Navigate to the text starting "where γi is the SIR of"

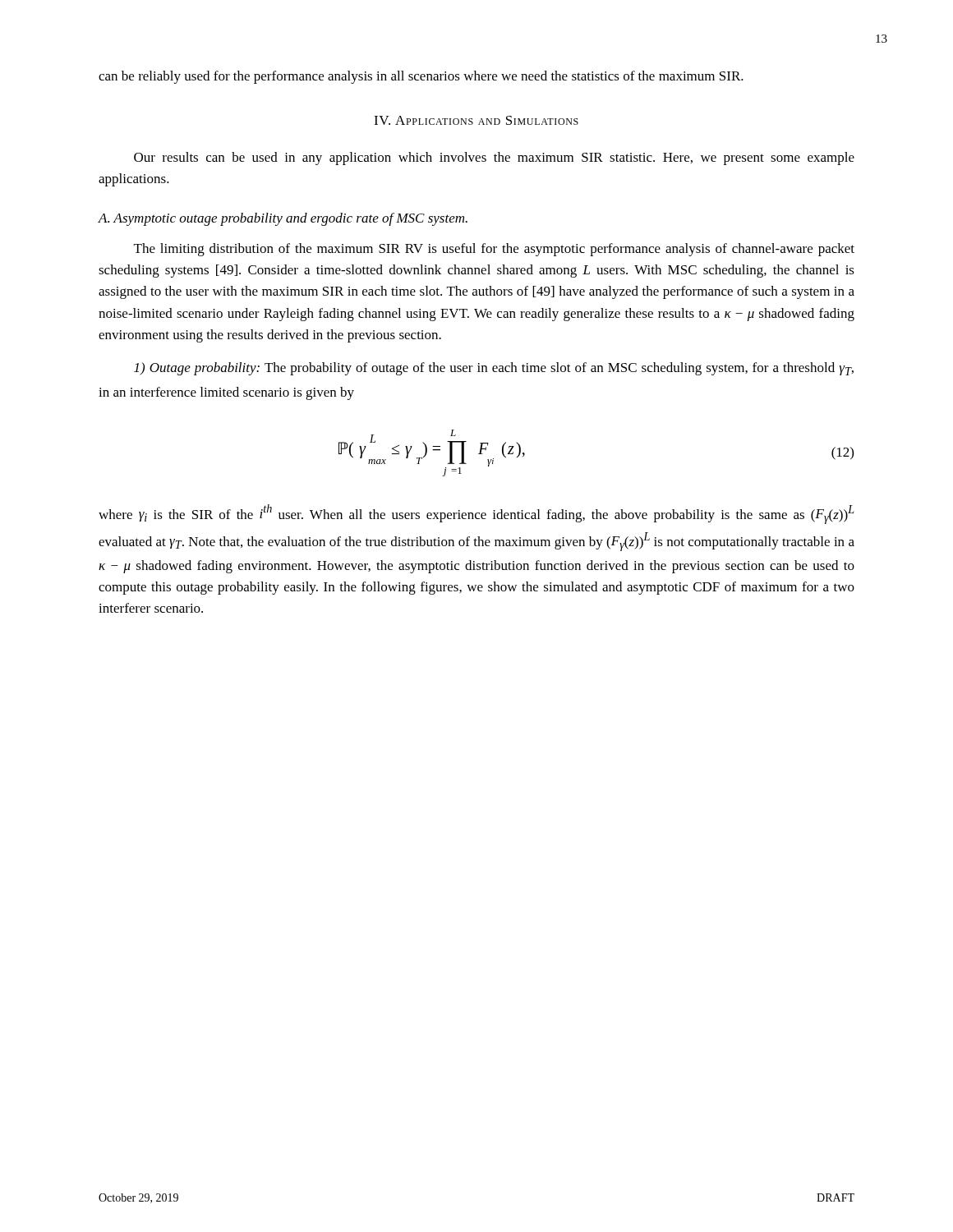476,559
